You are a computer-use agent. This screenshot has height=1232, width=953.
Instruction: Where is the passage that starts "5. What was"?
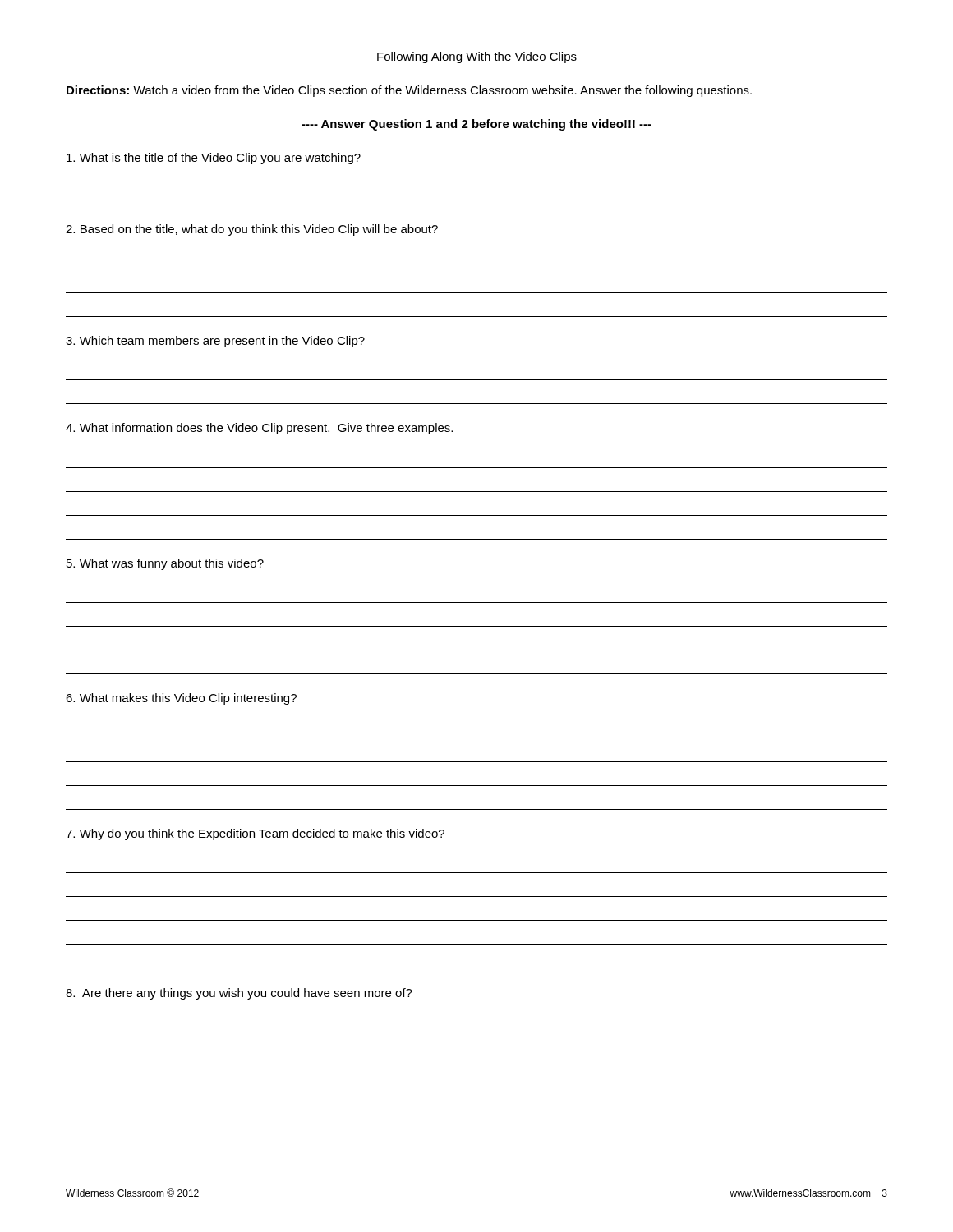pos(165,563)
